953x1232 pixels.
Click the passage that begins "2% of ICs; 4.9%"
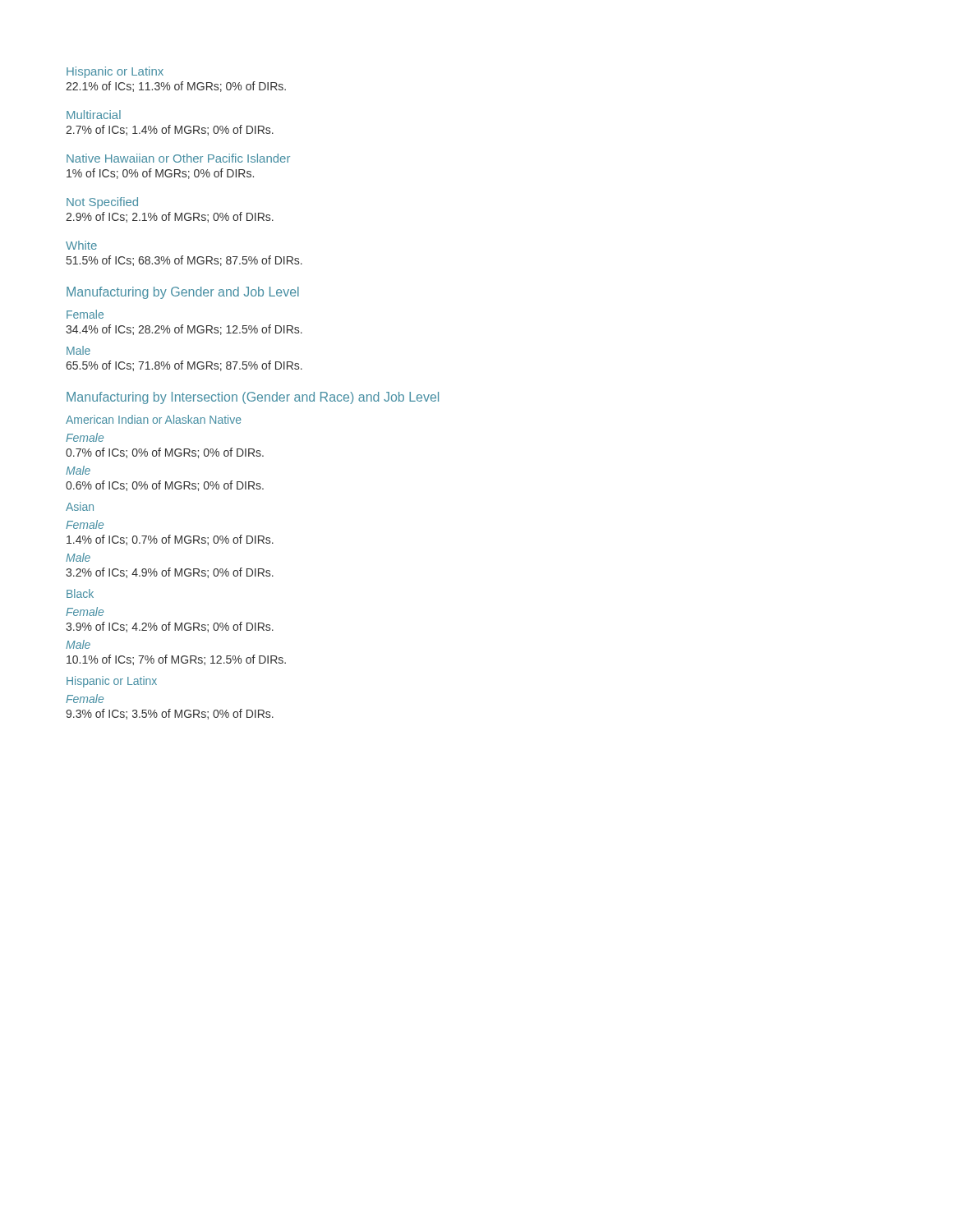point(170,572)
